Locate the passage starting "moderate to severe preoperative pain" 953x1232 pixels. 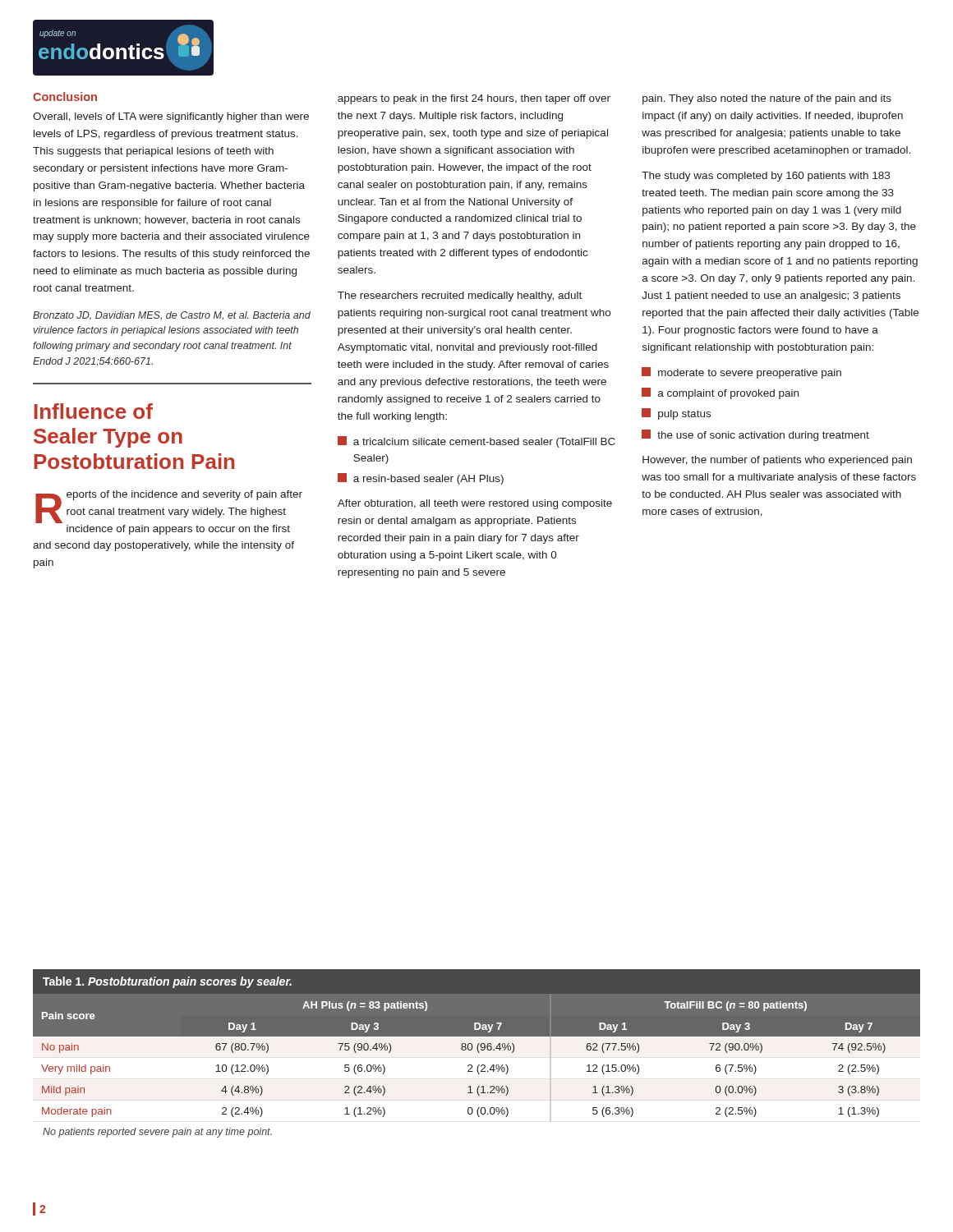point(742,373)
